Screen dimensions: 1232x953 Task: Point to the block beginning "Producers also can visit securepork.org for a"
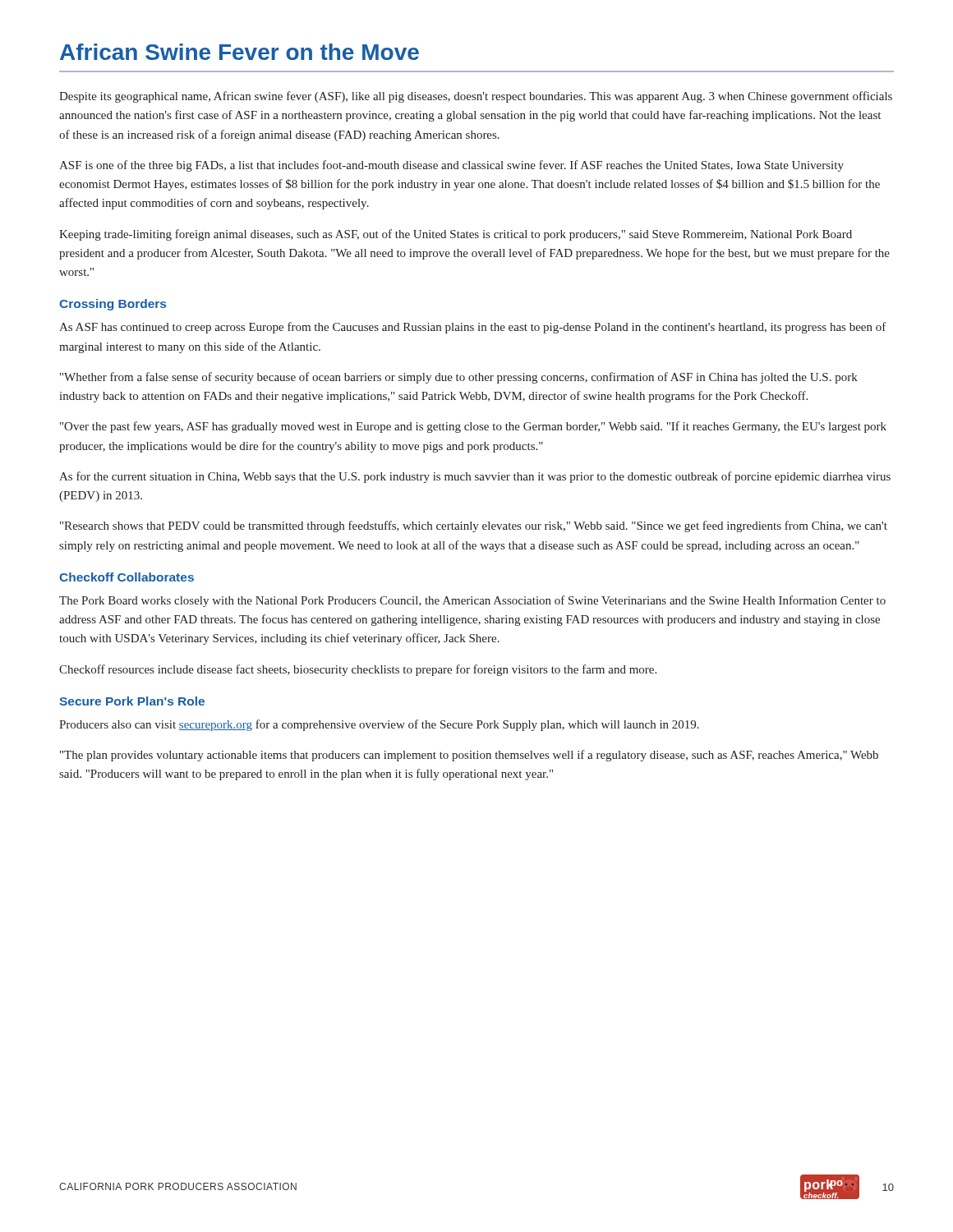pos(476,725)
